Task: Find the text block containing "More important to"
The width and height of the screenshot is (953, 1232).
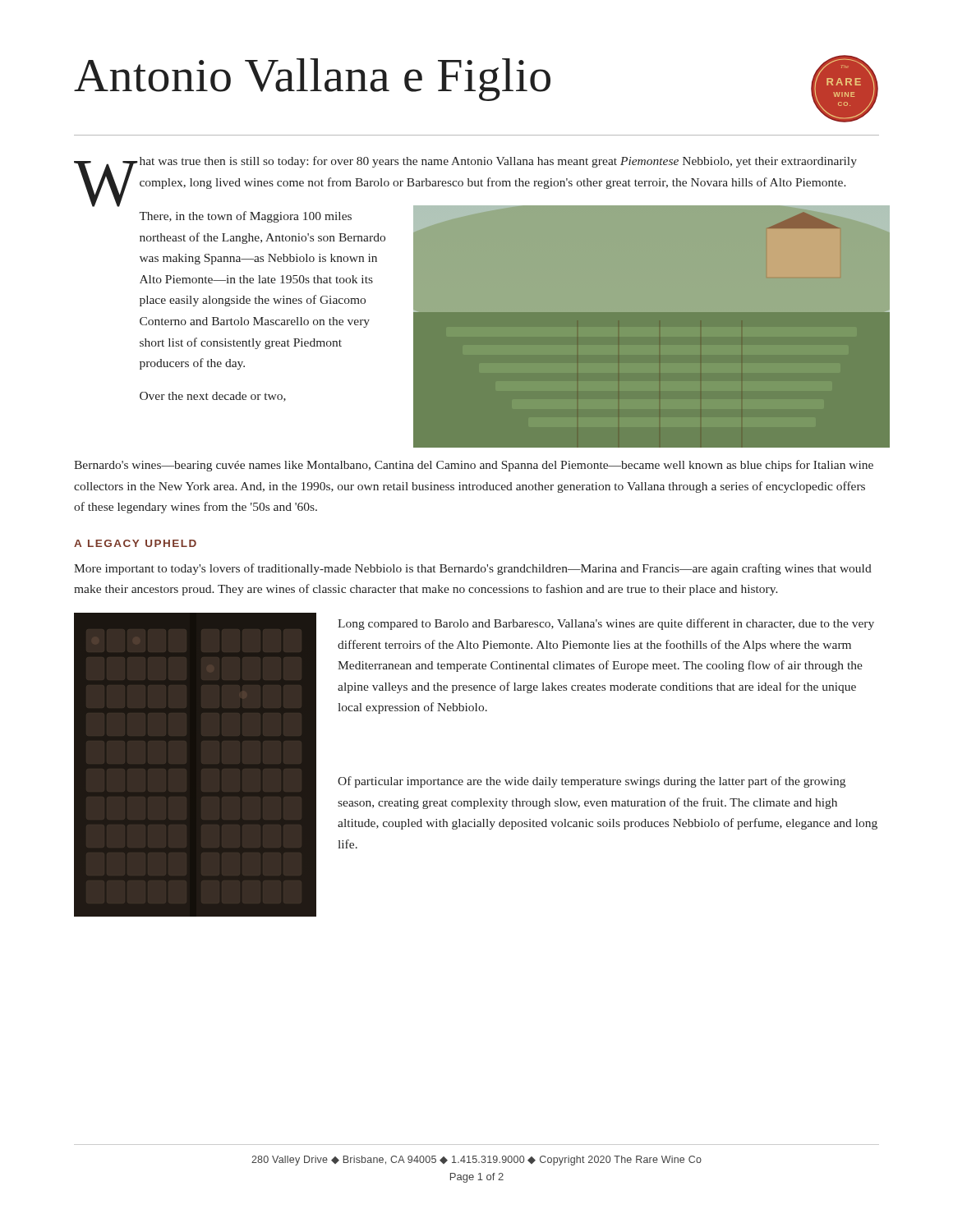Action: 473,578
